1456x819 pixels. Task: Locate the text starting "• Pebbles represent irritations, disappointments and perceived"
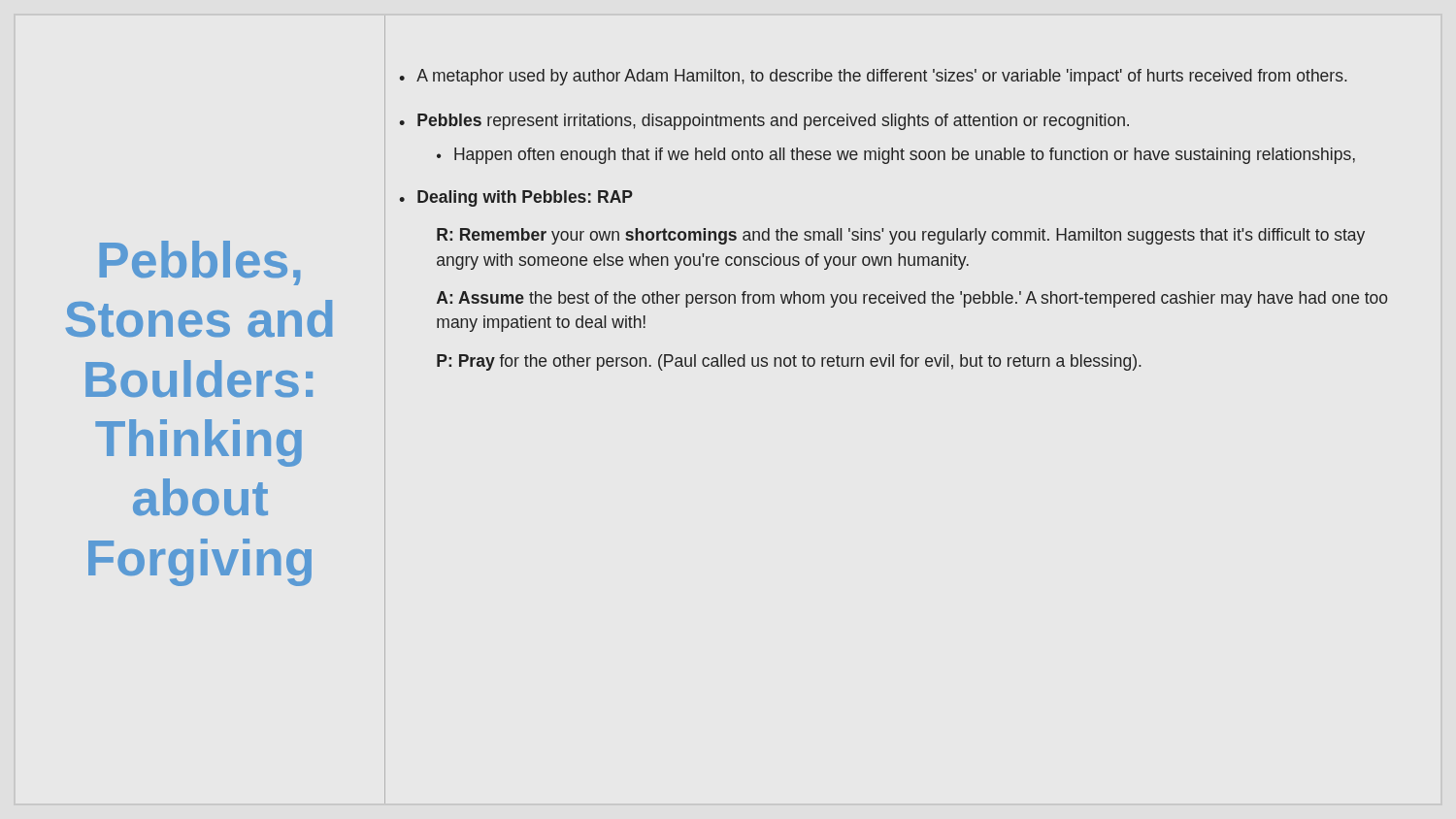coord(905,138)
